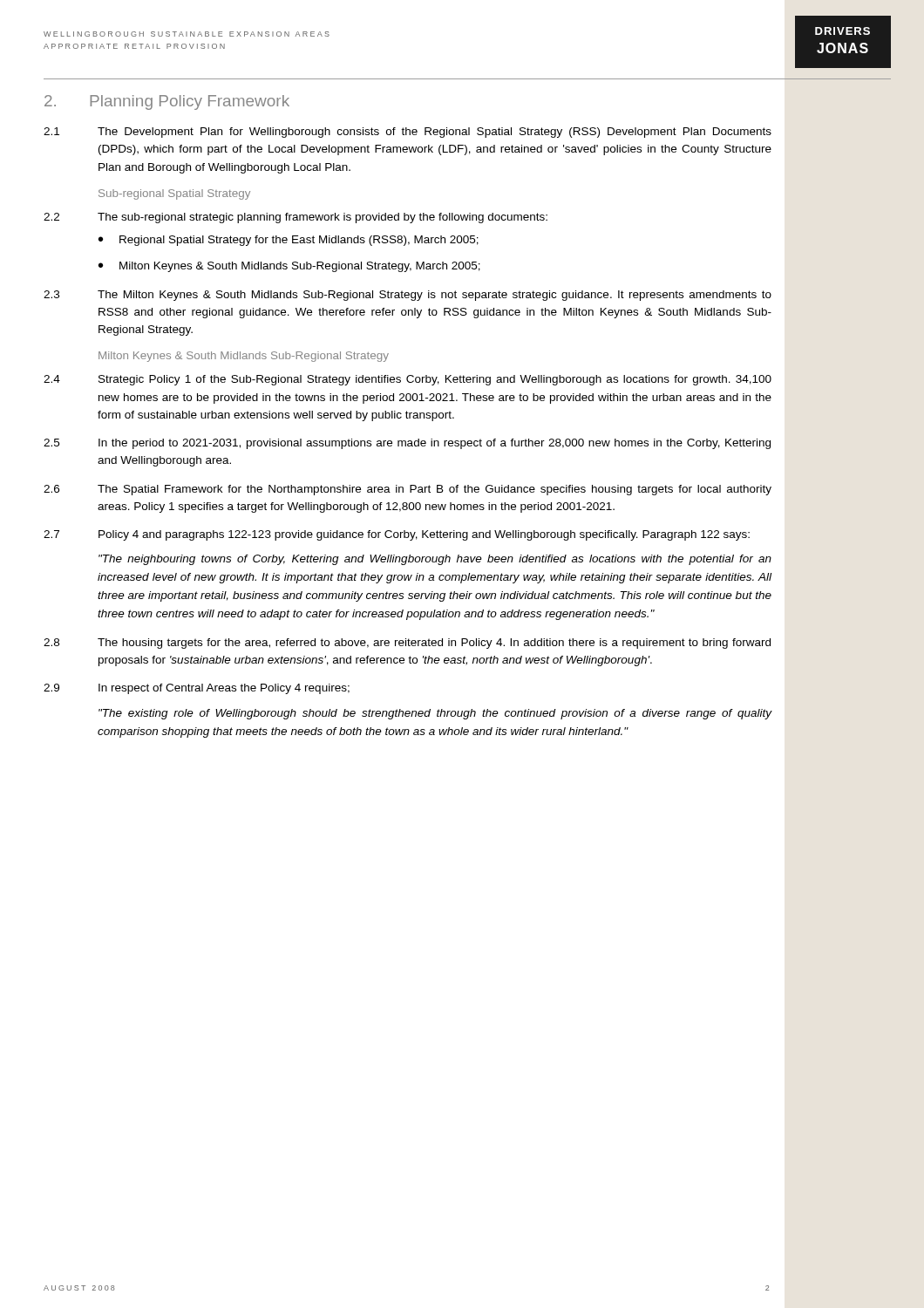Locate the section header containing "Sub-regional Spatial Strategy"
Screen dimensions: 1308x924
coord(174,193)
